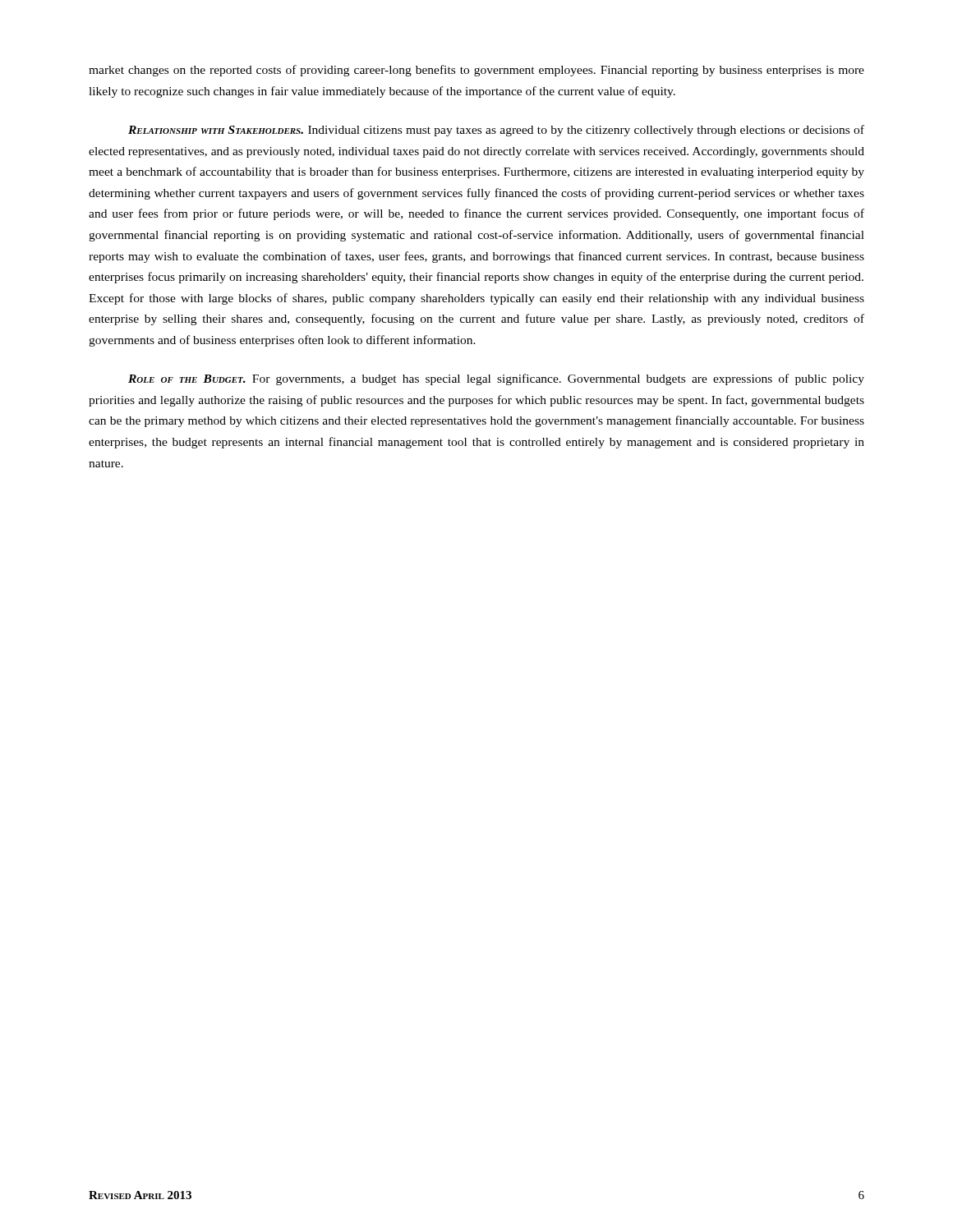
Task: Point to the block starting "Role of the Budget. For governments, a"
Action: tap(476, 420)
